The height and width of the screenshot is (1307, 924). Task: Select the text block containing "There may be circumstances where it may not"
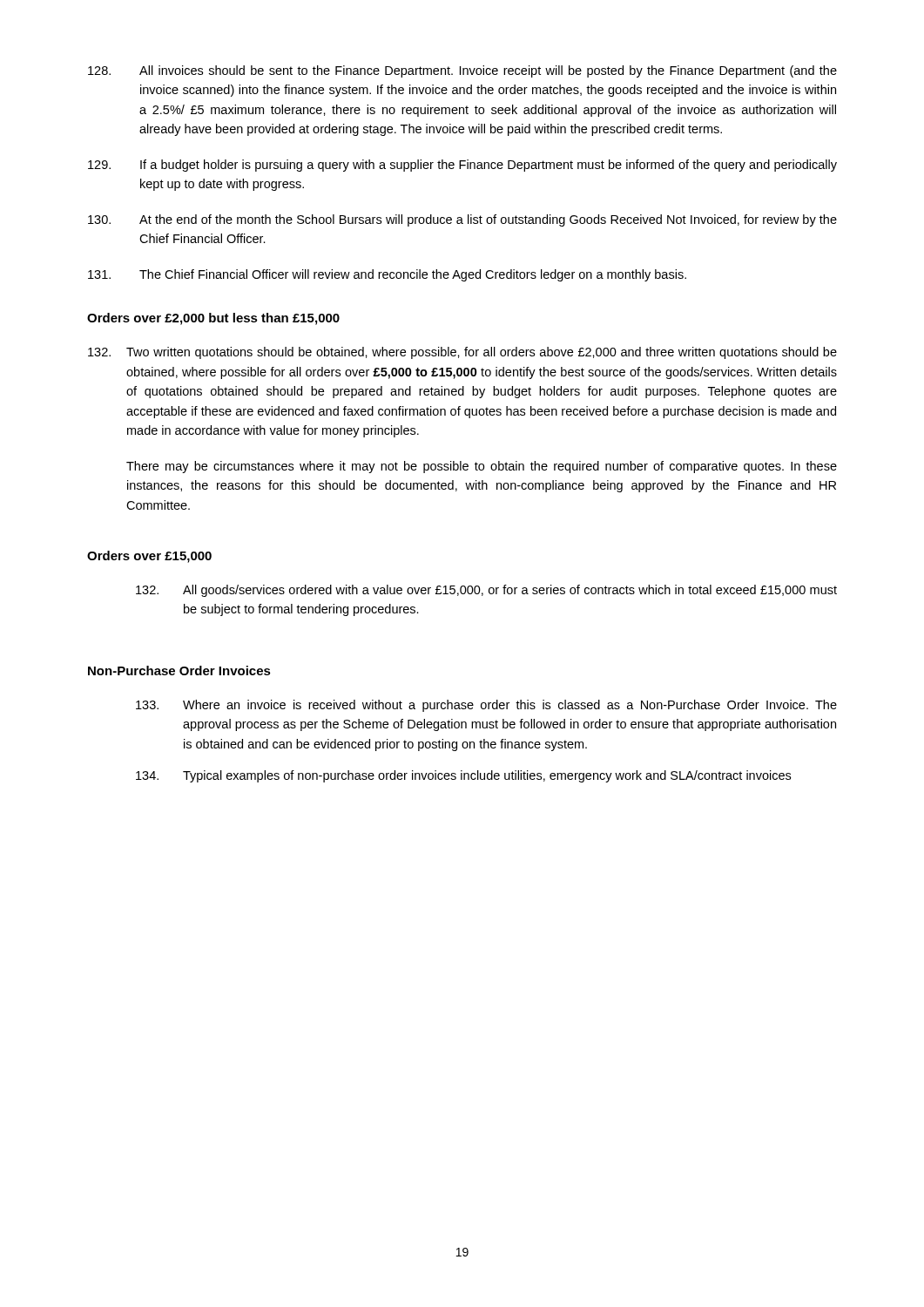click(x=482, y=485)
